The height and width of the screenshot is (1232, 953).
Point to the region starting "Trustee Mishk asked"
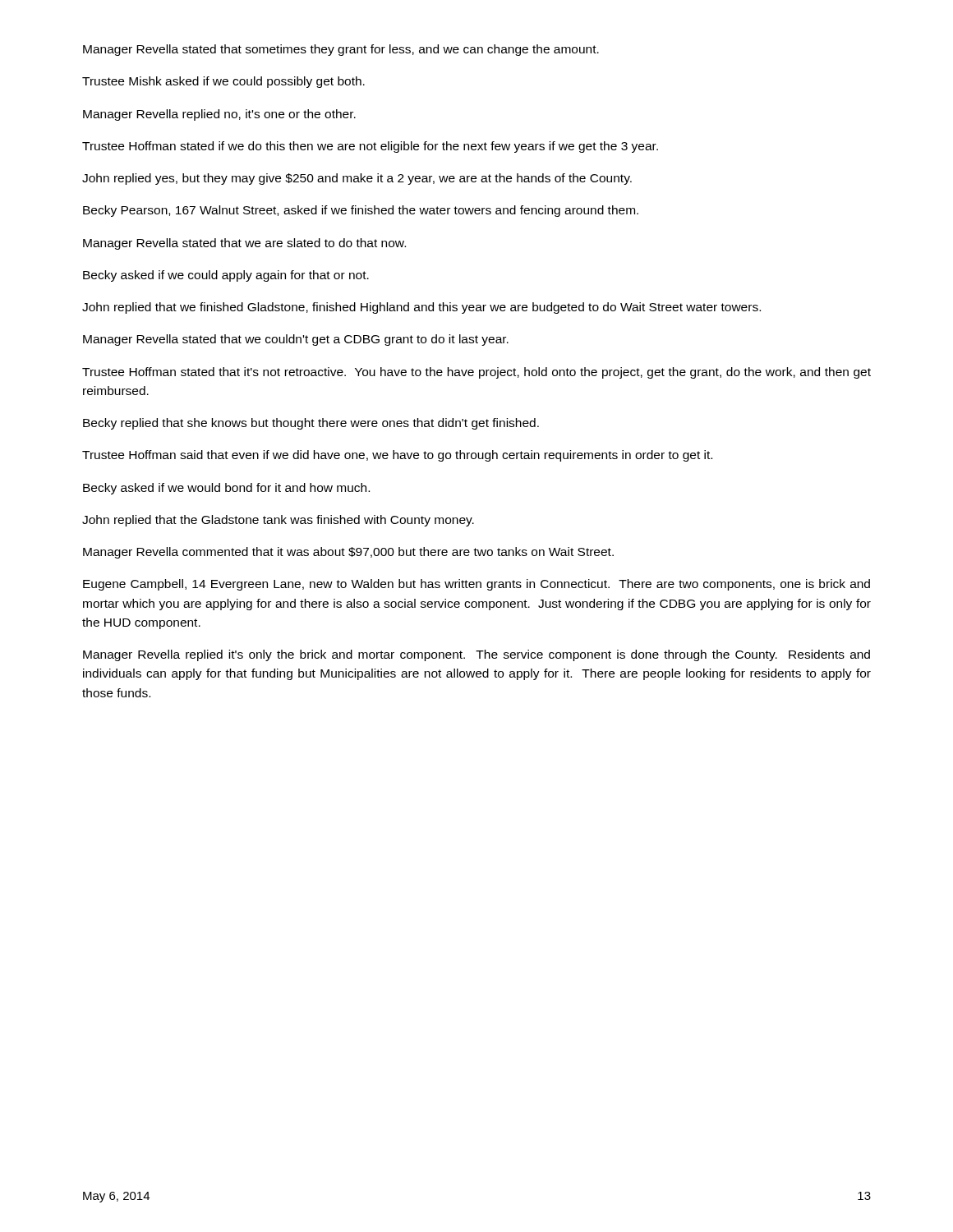coord(224,81)
